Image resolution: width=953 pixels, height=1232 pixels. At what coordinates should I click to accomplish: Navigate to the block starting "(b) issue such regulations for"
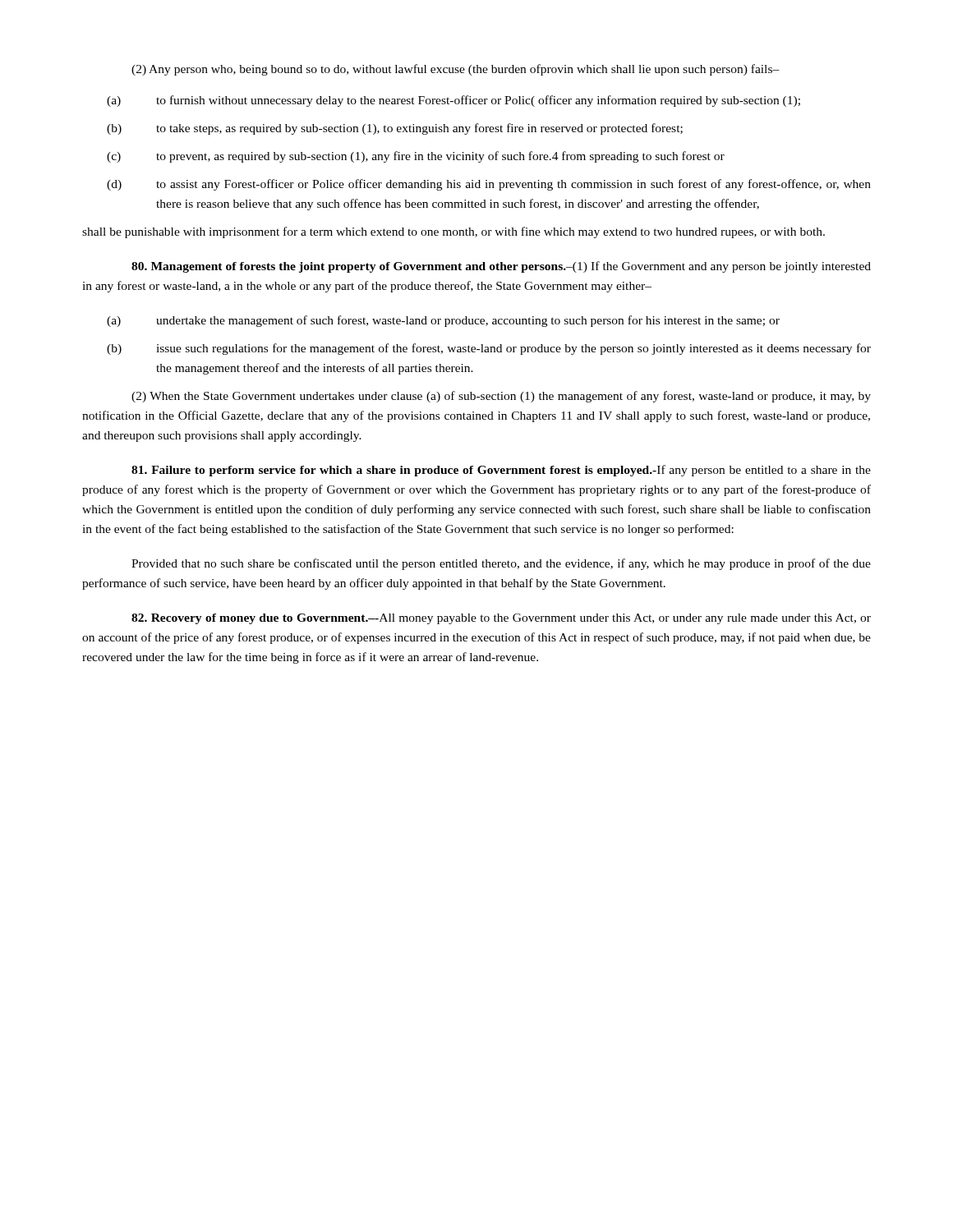476,358
